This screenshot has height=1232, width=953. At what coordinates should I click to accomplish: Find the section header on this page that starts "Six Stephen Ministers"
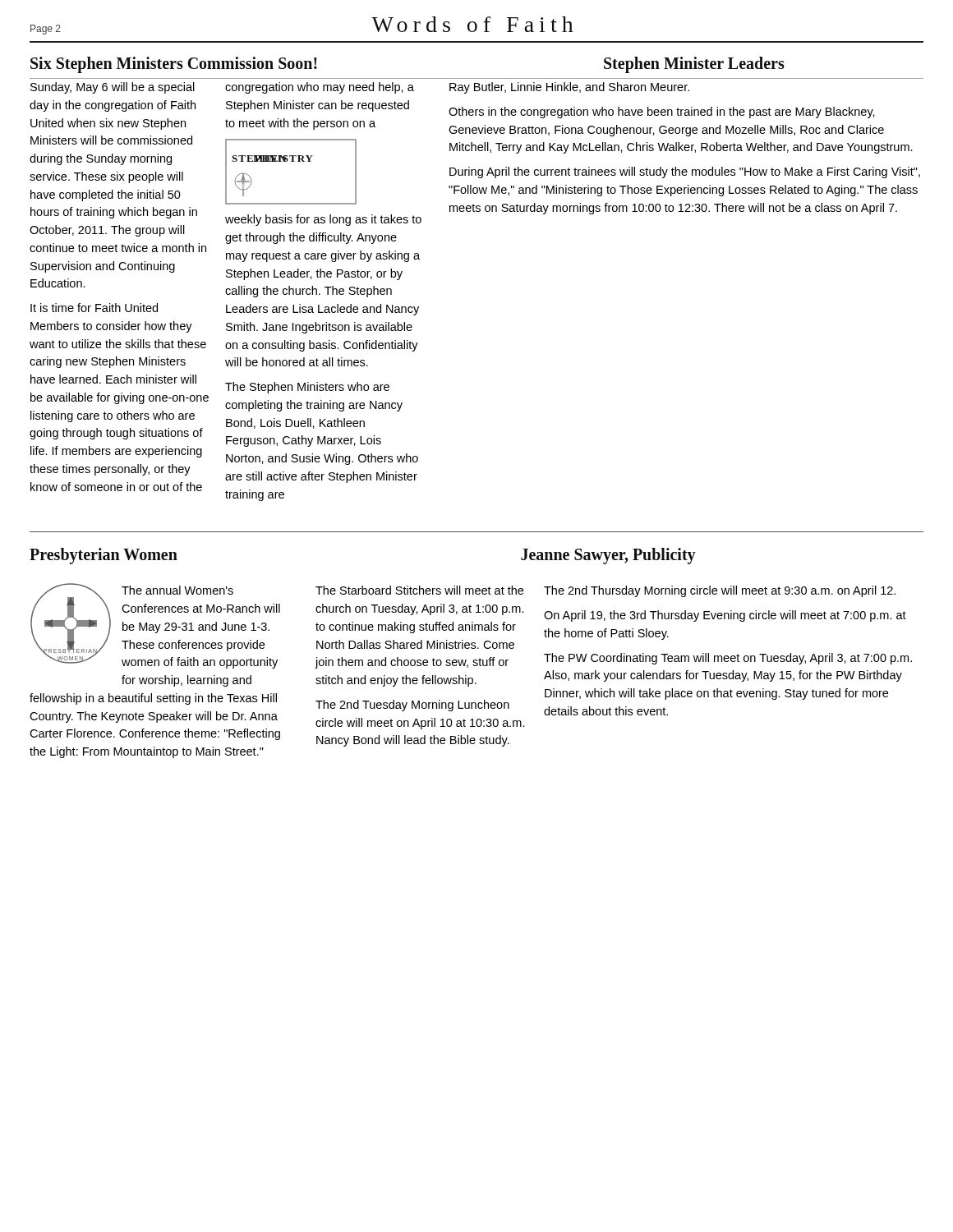174,63
